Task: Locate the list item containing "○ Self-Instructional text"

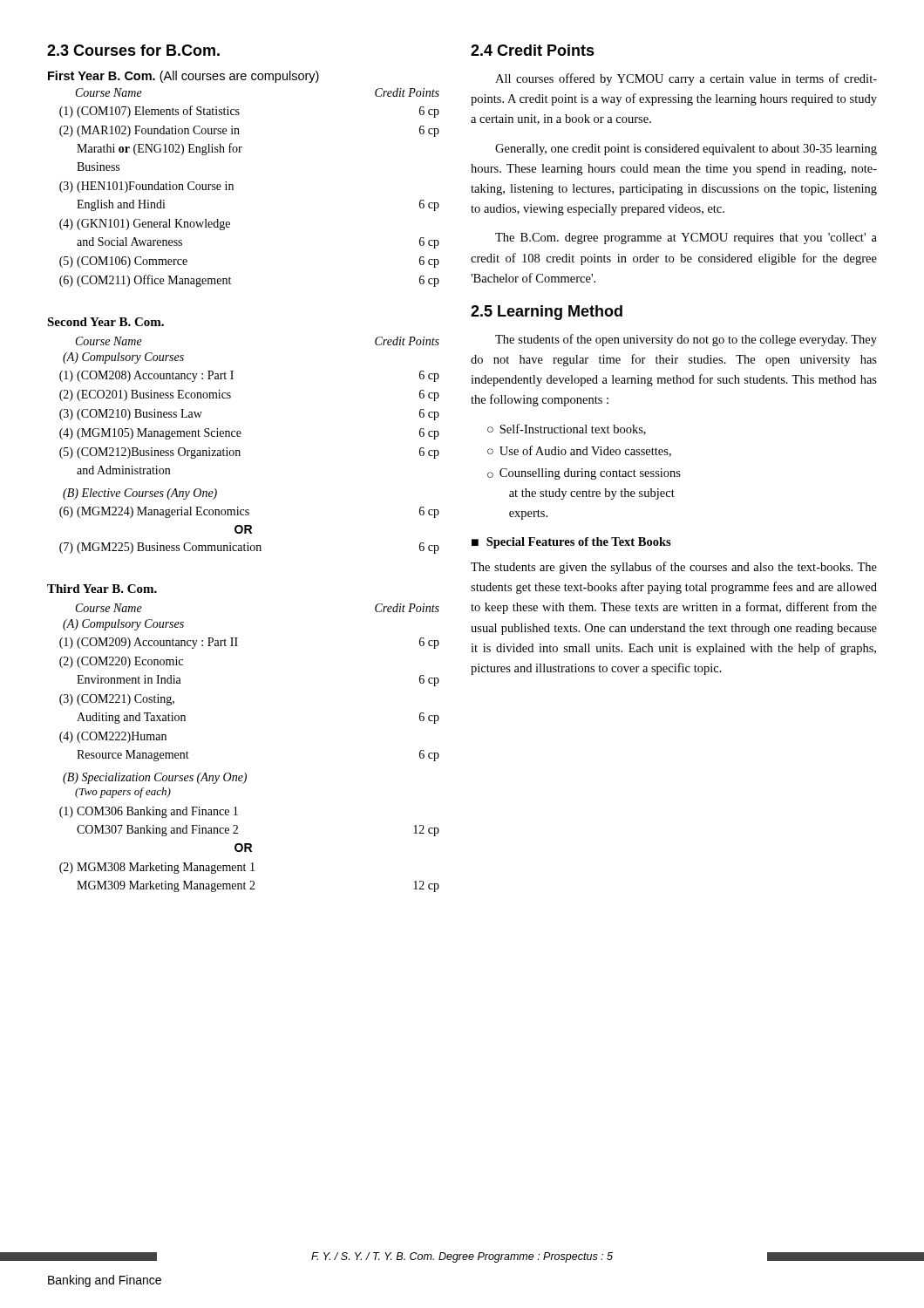Action: tap(566, 429)
